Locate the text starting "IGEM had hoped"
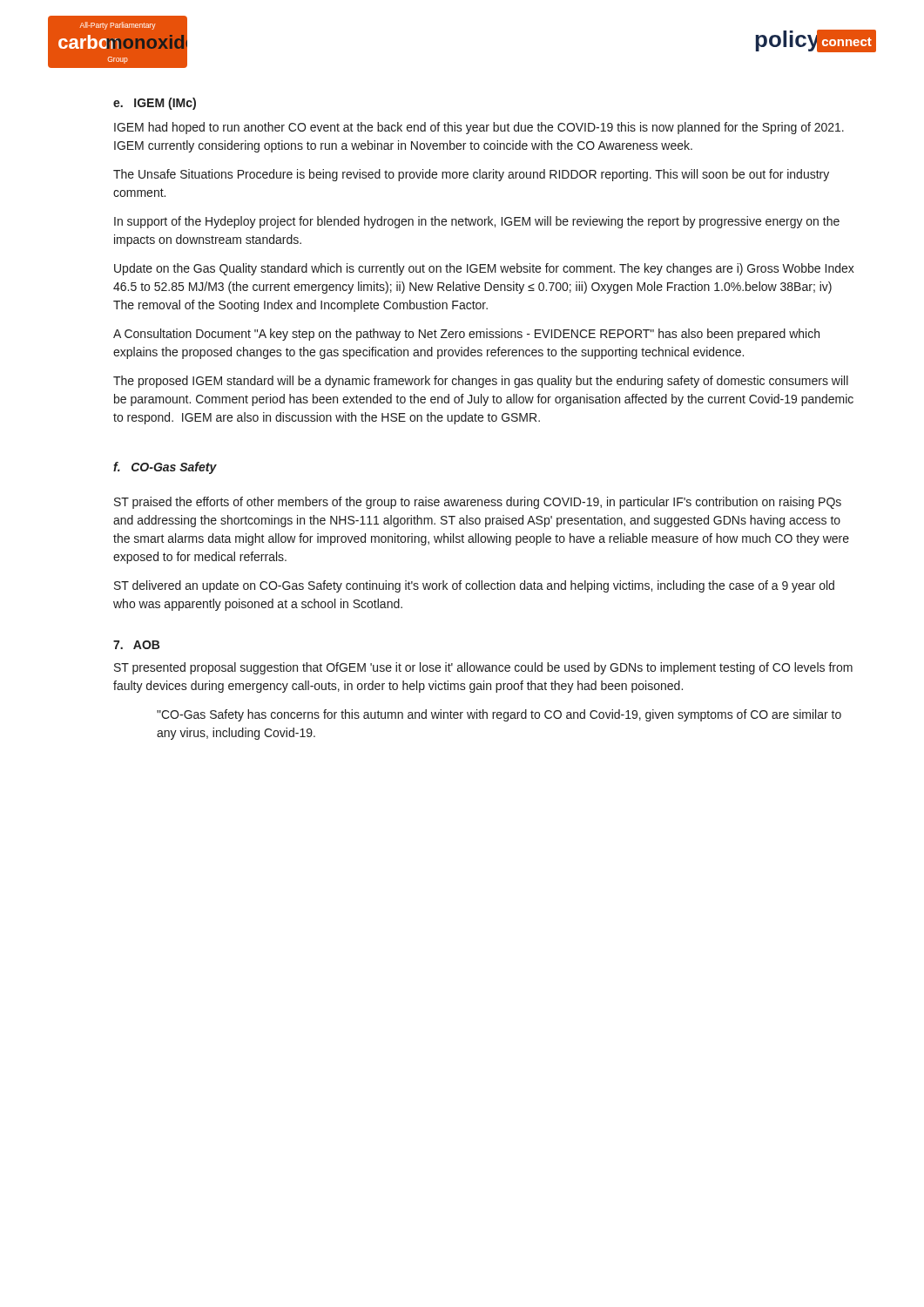The width and height of the screenshot is (924, 1307). [x=479, y=136]
